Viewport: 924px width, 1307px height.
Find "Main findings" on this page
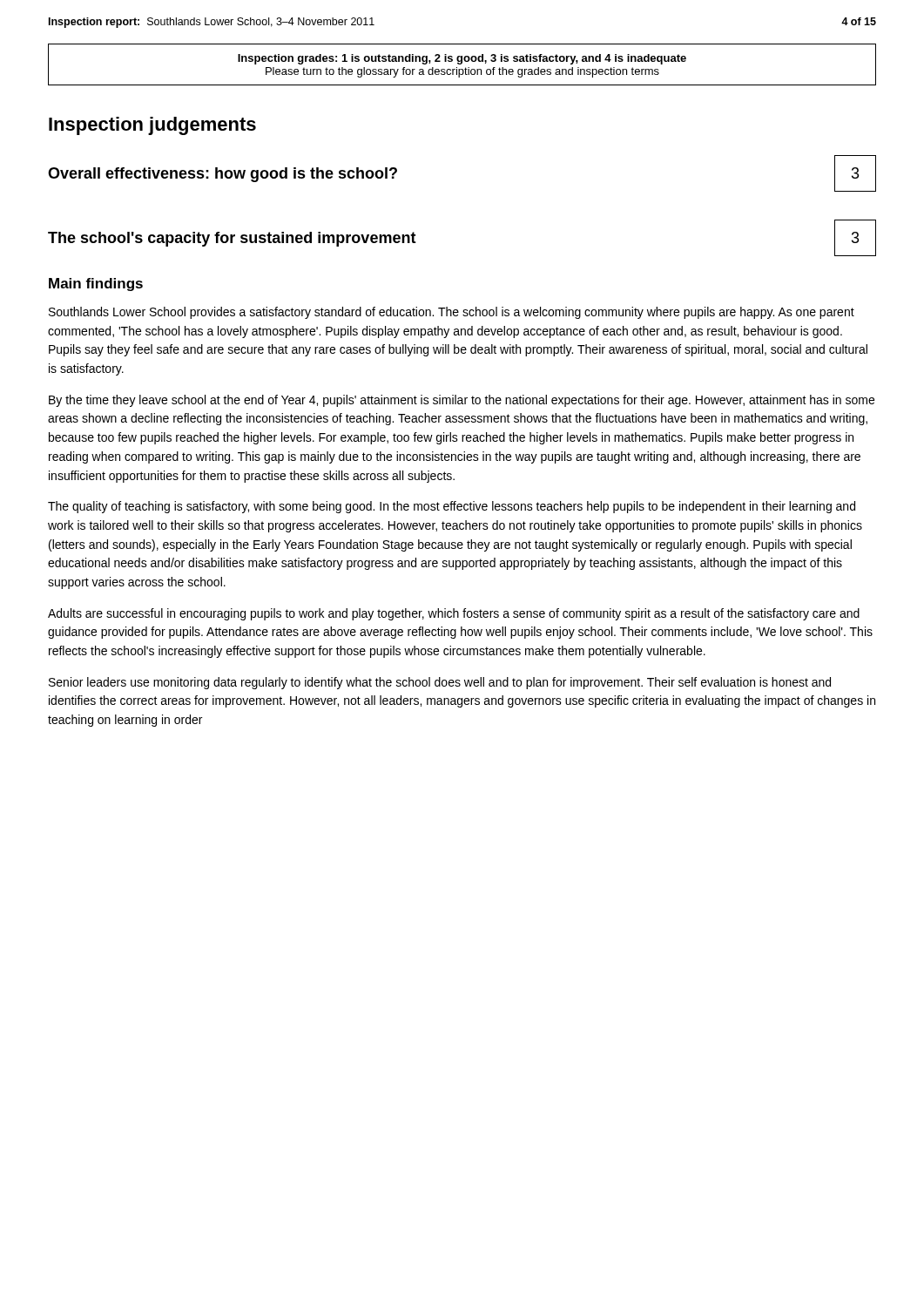[x=96, y=284]
